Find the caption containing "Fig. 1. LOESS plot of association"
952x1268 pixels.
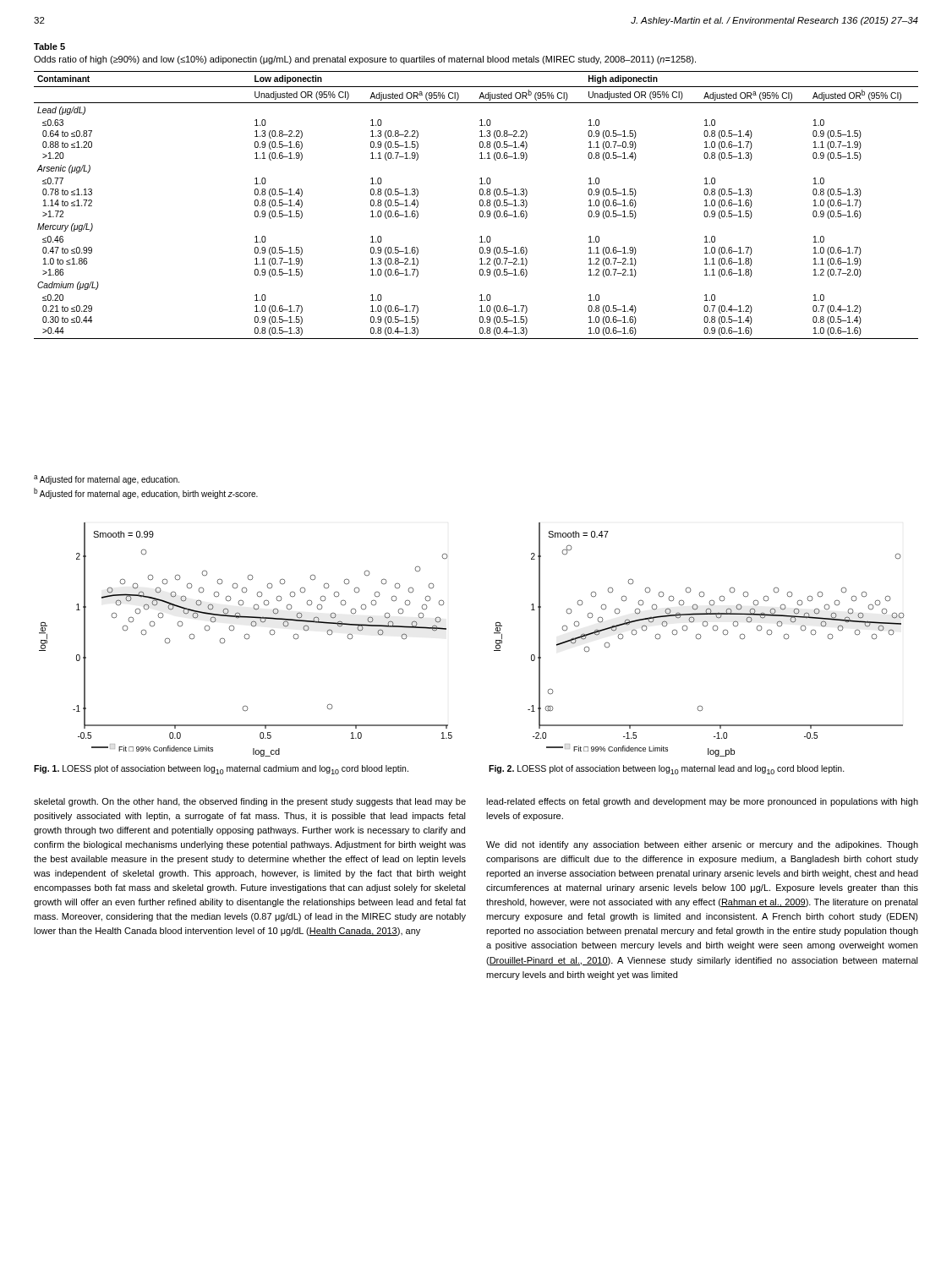221,770
